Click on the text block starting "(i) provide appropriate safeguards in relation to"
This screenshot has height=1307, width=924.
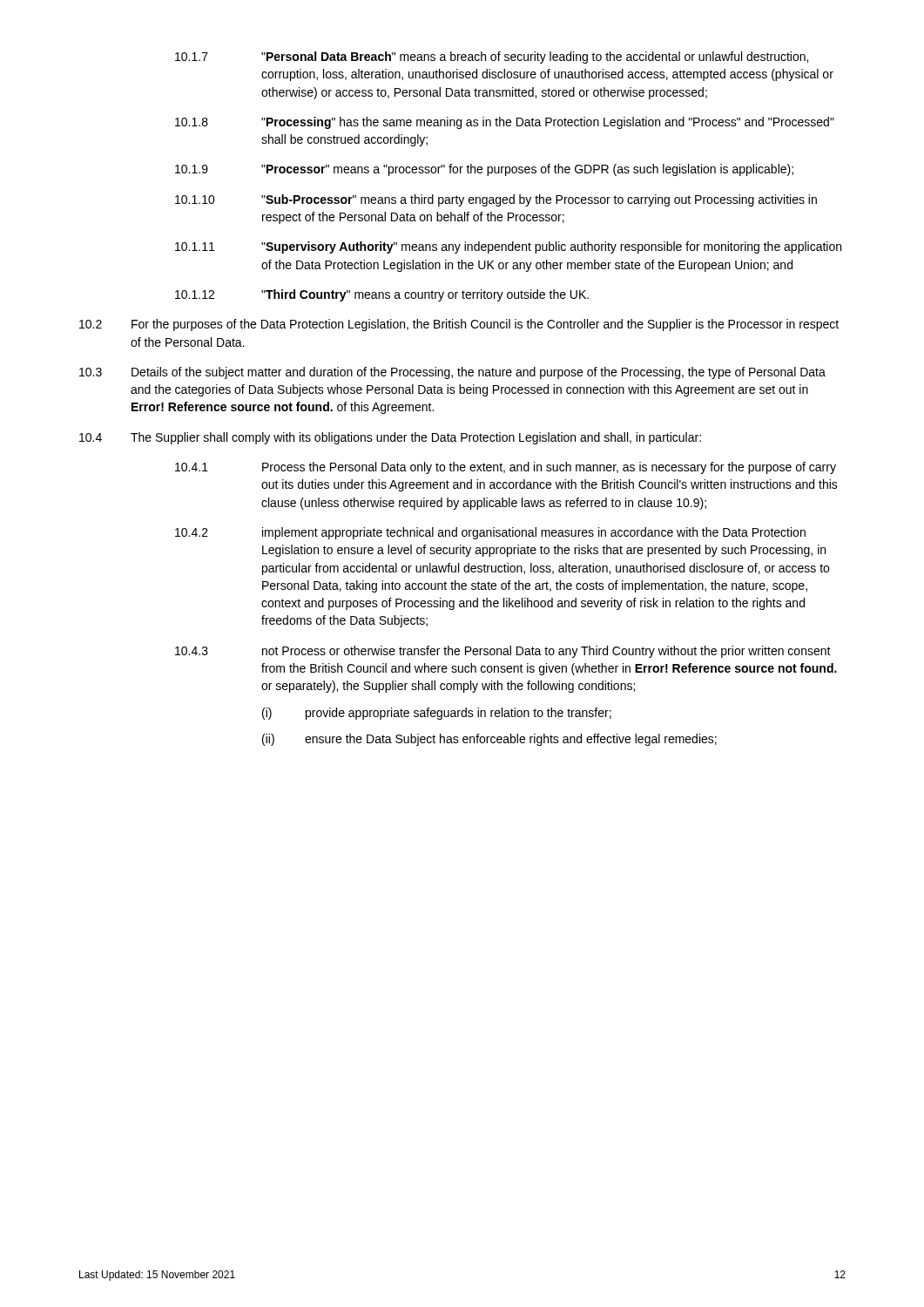coord(553,713)
